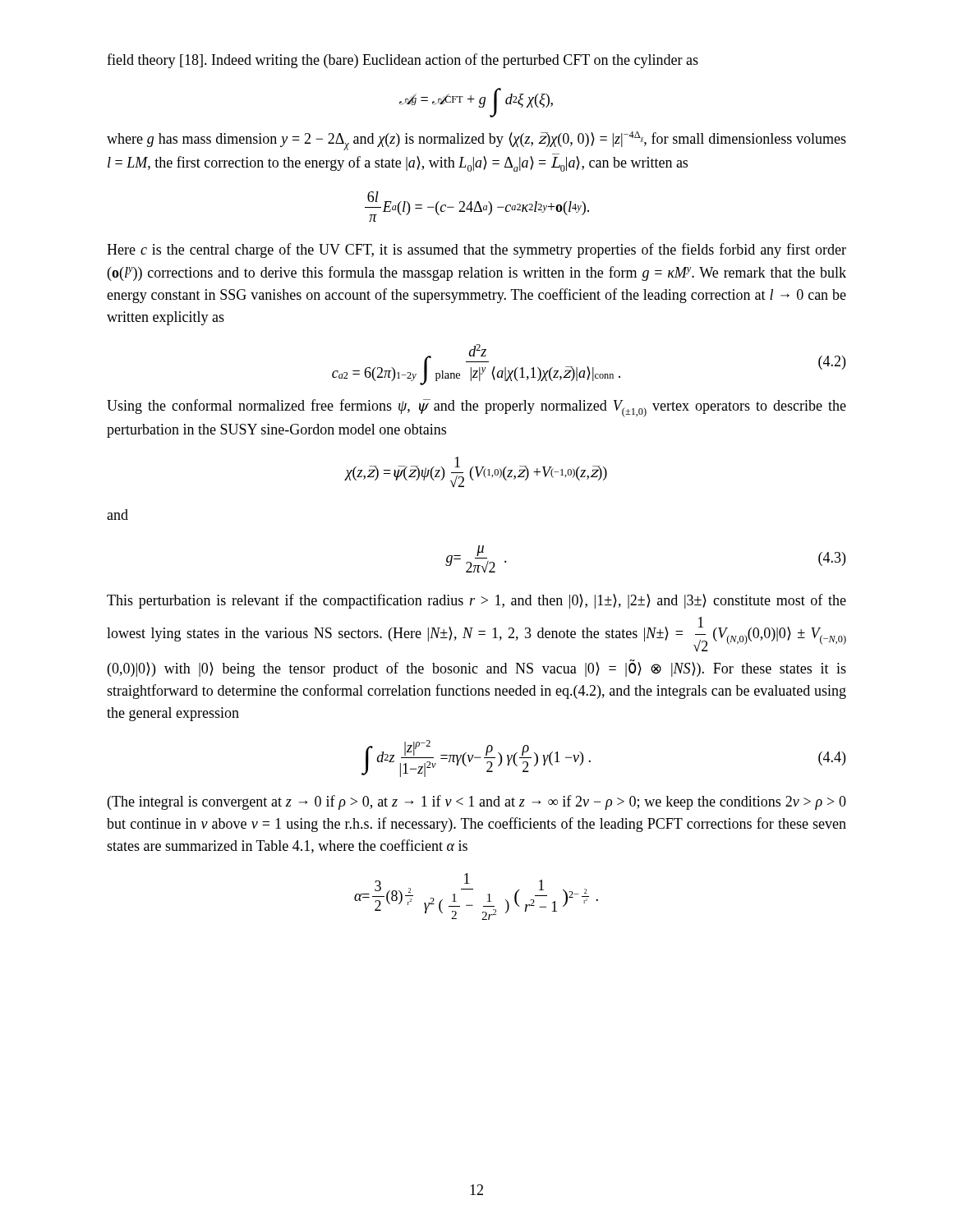Find the block on this page that starts "This perturbation is relevant if the compactification"
The width and height of the screenshot is (953, 1232).
tap(476, 657)
